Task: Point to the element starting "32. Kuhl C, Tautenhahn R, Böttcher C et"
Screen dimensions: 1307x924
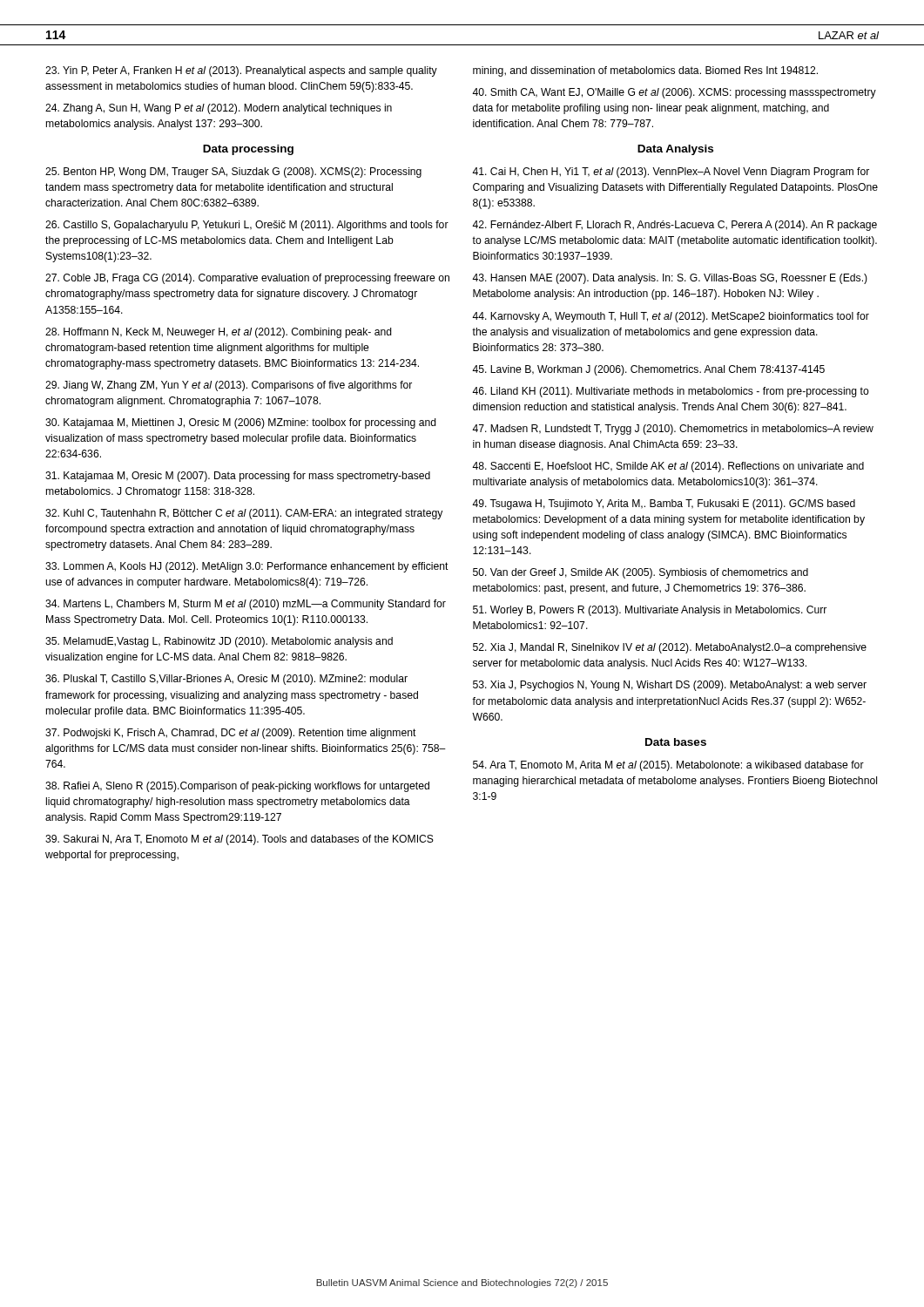Action: pos(248,529)
